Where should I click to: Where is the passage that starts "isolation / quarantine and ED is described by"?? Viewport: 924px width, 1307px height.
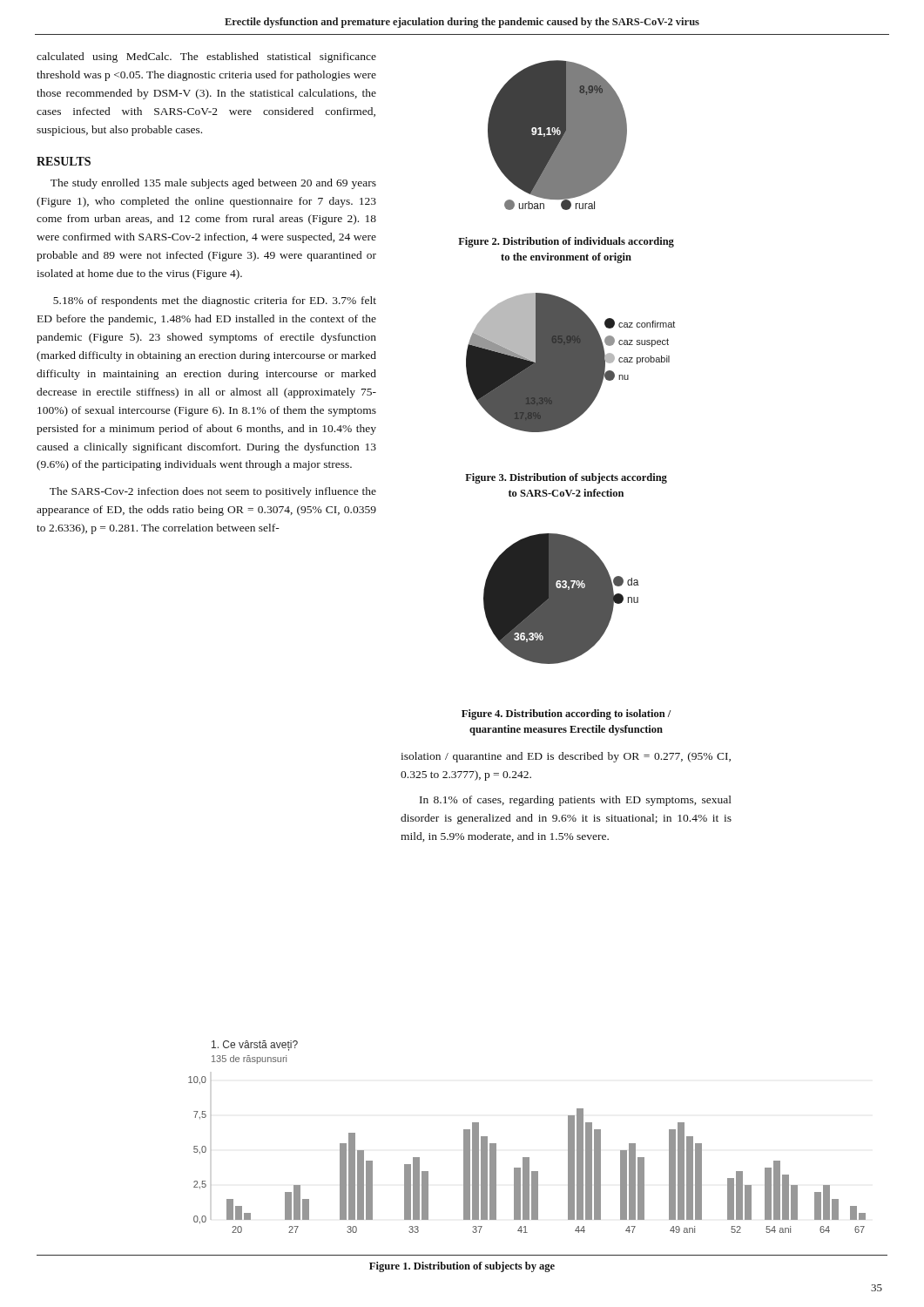click(566, 765)
